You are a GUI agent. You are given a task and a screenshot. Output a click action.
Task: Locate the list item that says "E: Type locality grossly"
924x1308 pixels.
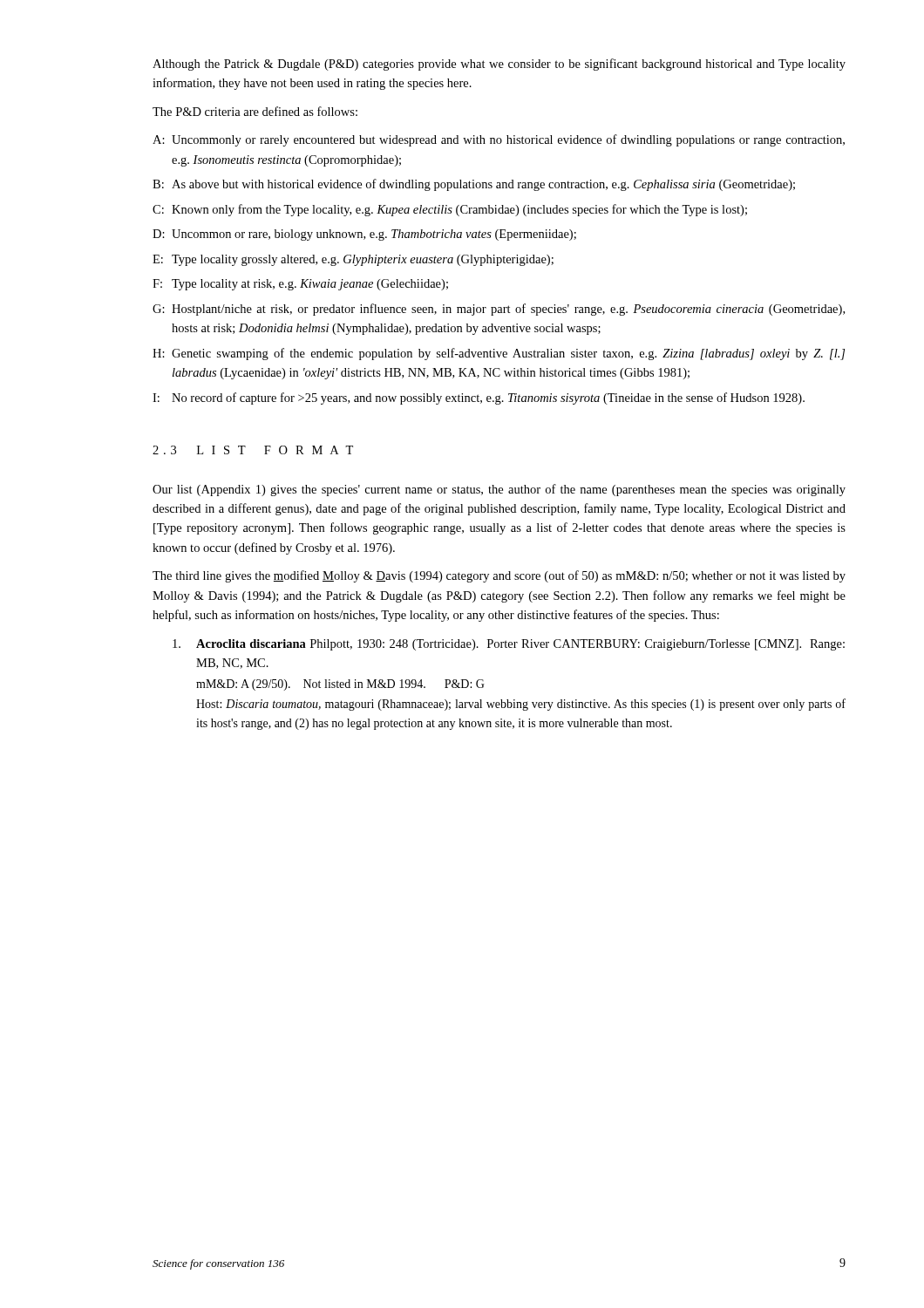(x=499, y=259)
